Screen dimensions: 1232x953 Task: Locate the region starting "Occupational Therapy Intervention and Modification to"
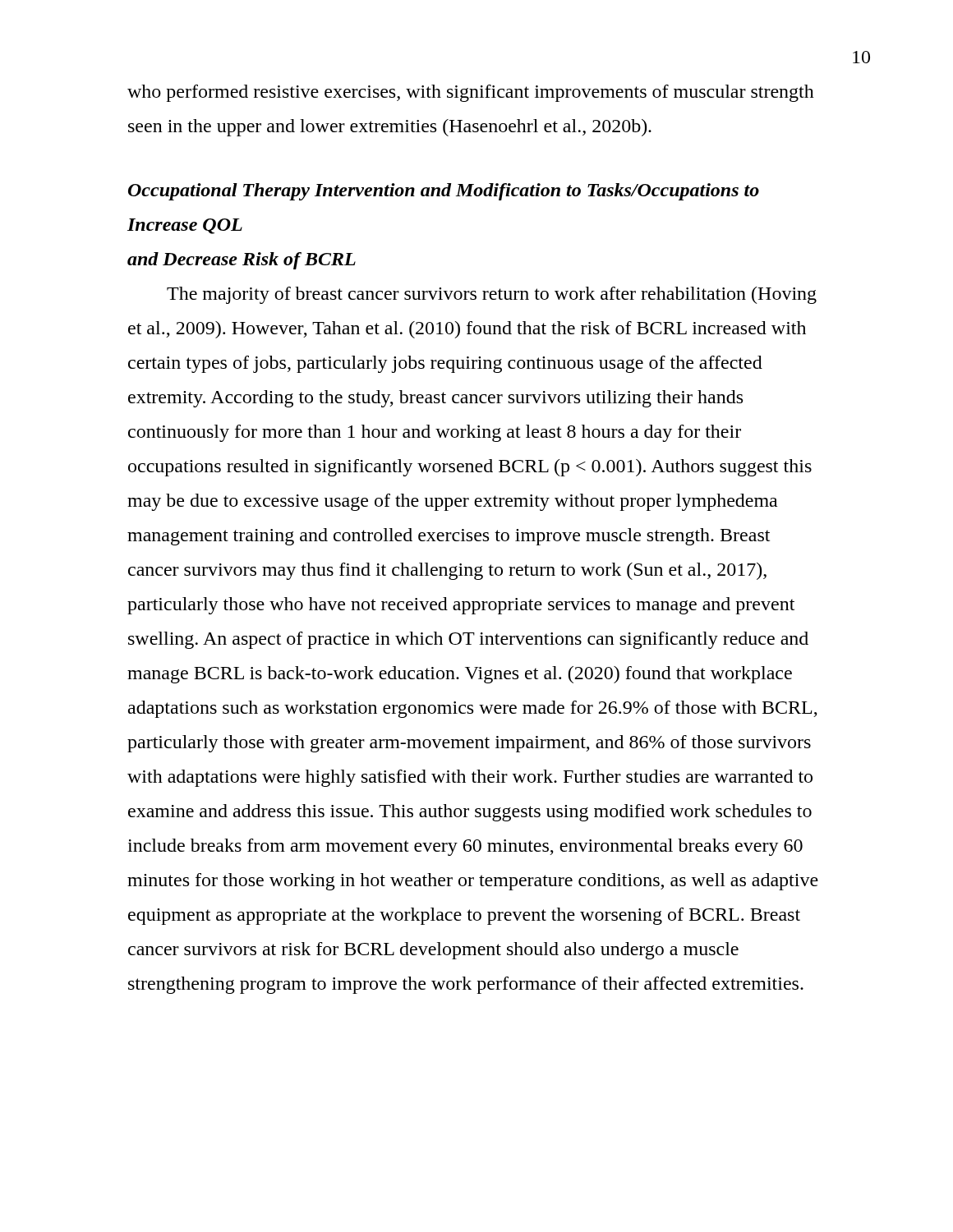(x=444, y=192)
